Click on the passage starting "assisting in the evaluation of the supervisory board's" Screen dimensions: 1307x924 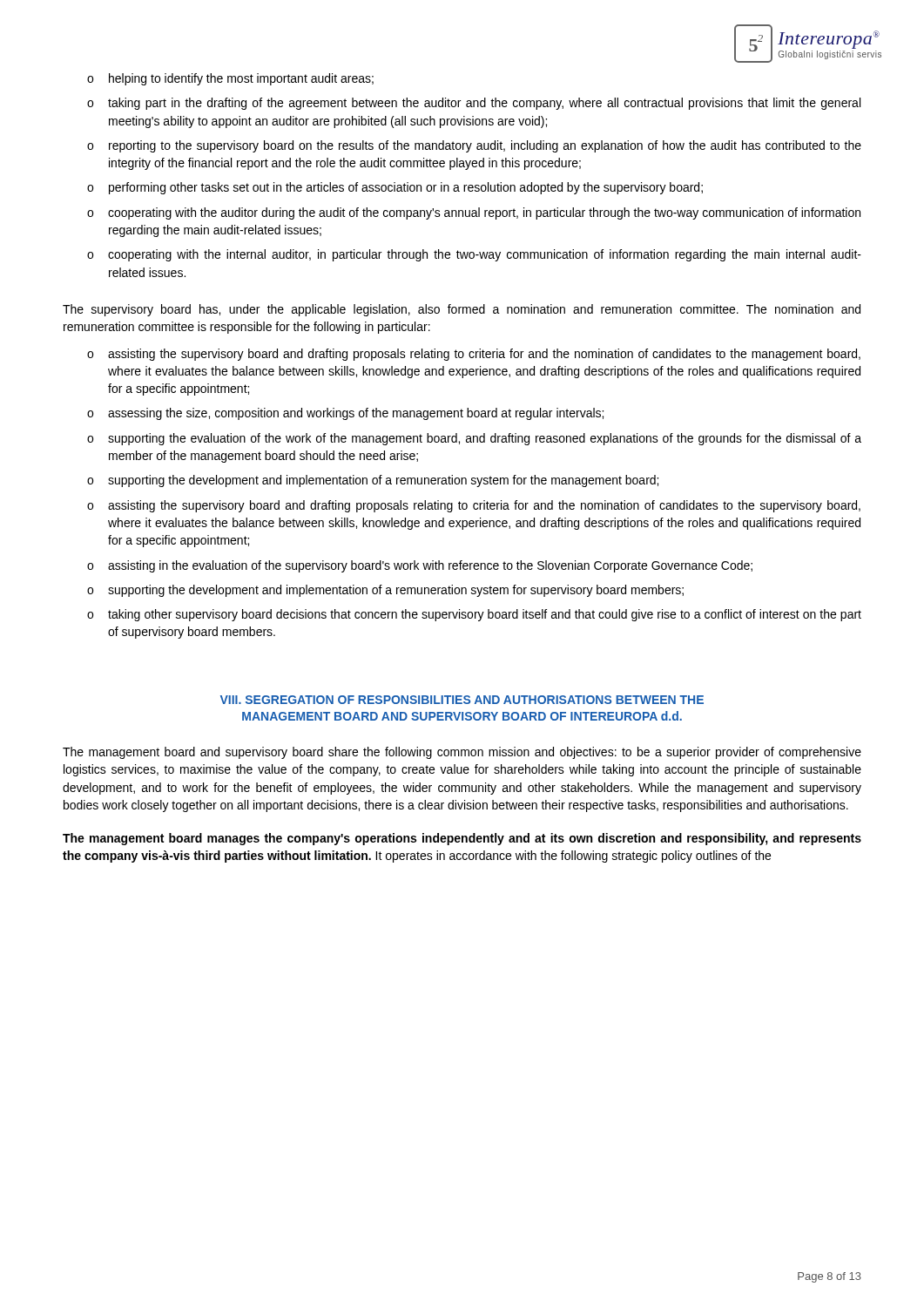tap(431, 565)
